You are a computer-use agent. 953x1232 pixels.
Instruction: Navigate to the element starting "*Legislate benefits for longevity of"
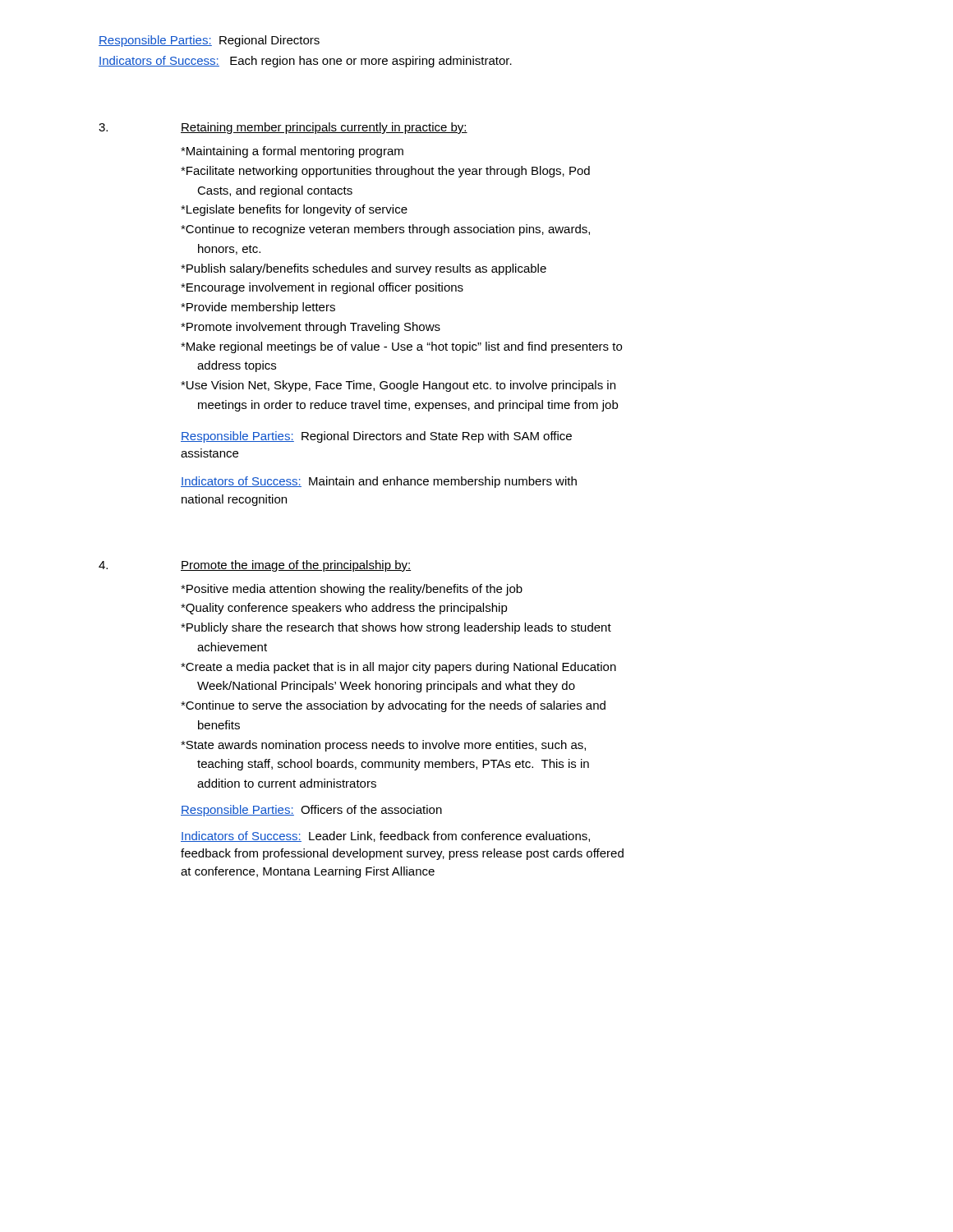pos(294,209)
